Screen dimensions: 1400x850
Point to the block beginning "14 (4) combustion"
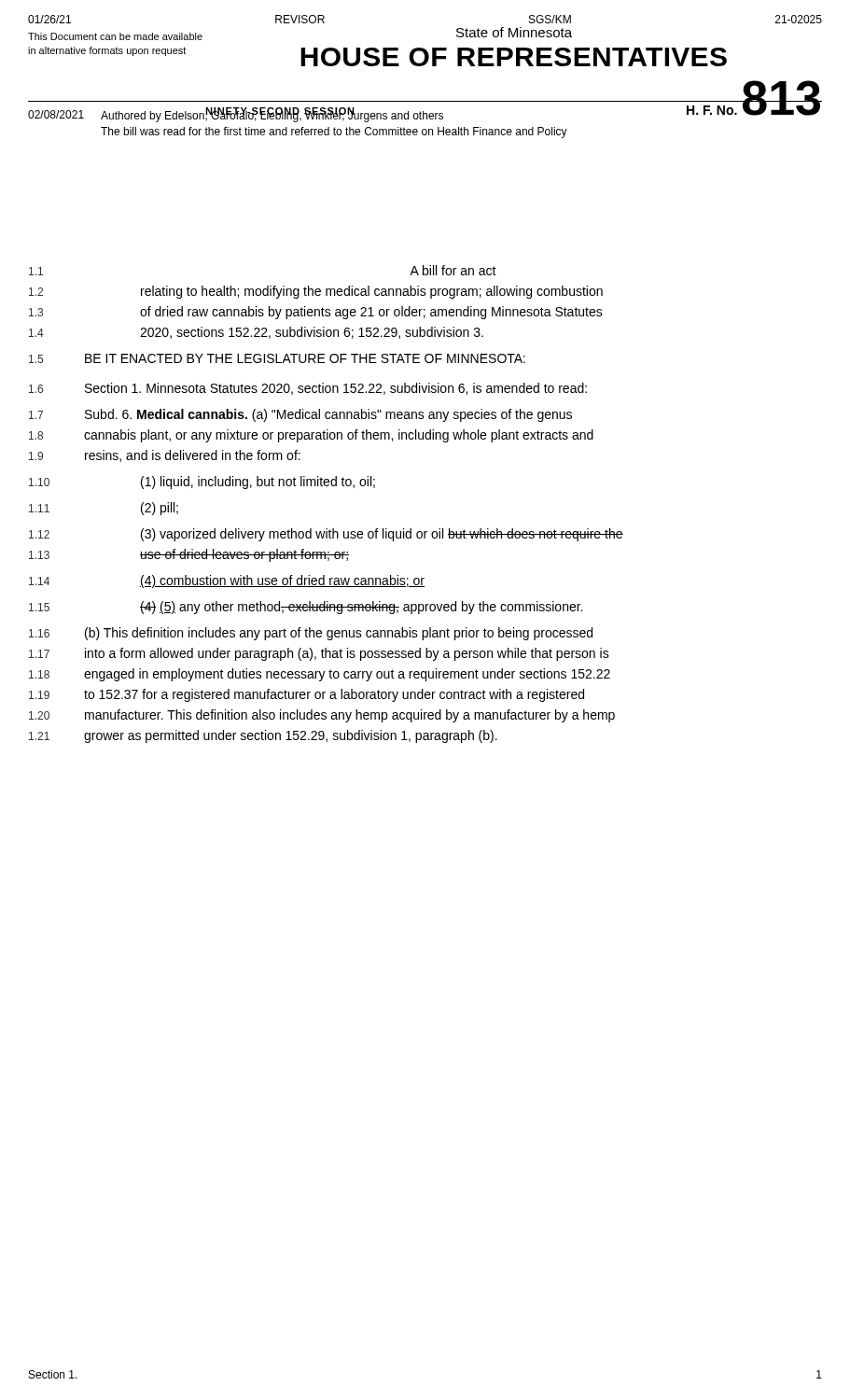click(x=425, y=581)
